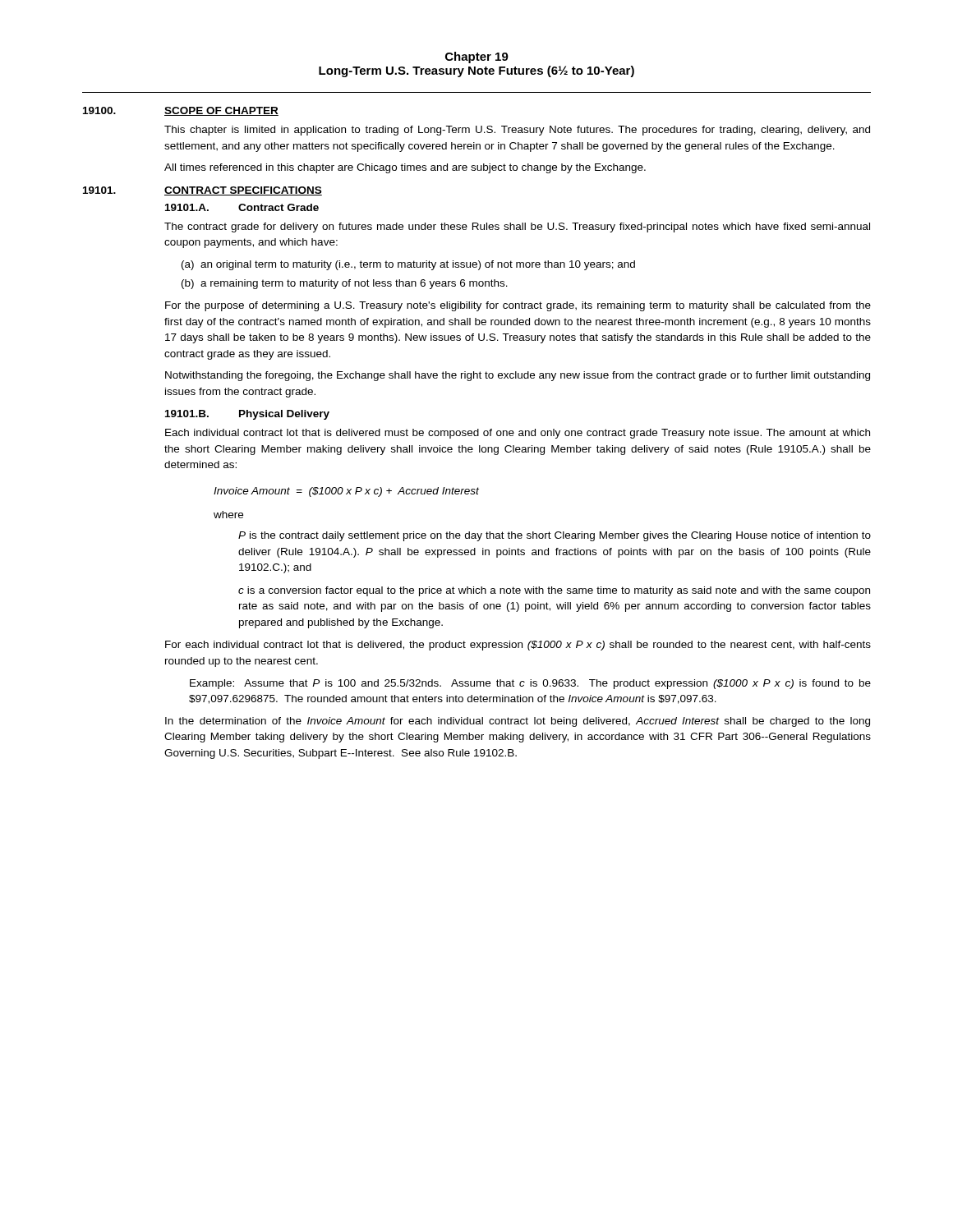
Task: Locate the text starting "This chapter is limited in application to"
Action: coord(518,138)
